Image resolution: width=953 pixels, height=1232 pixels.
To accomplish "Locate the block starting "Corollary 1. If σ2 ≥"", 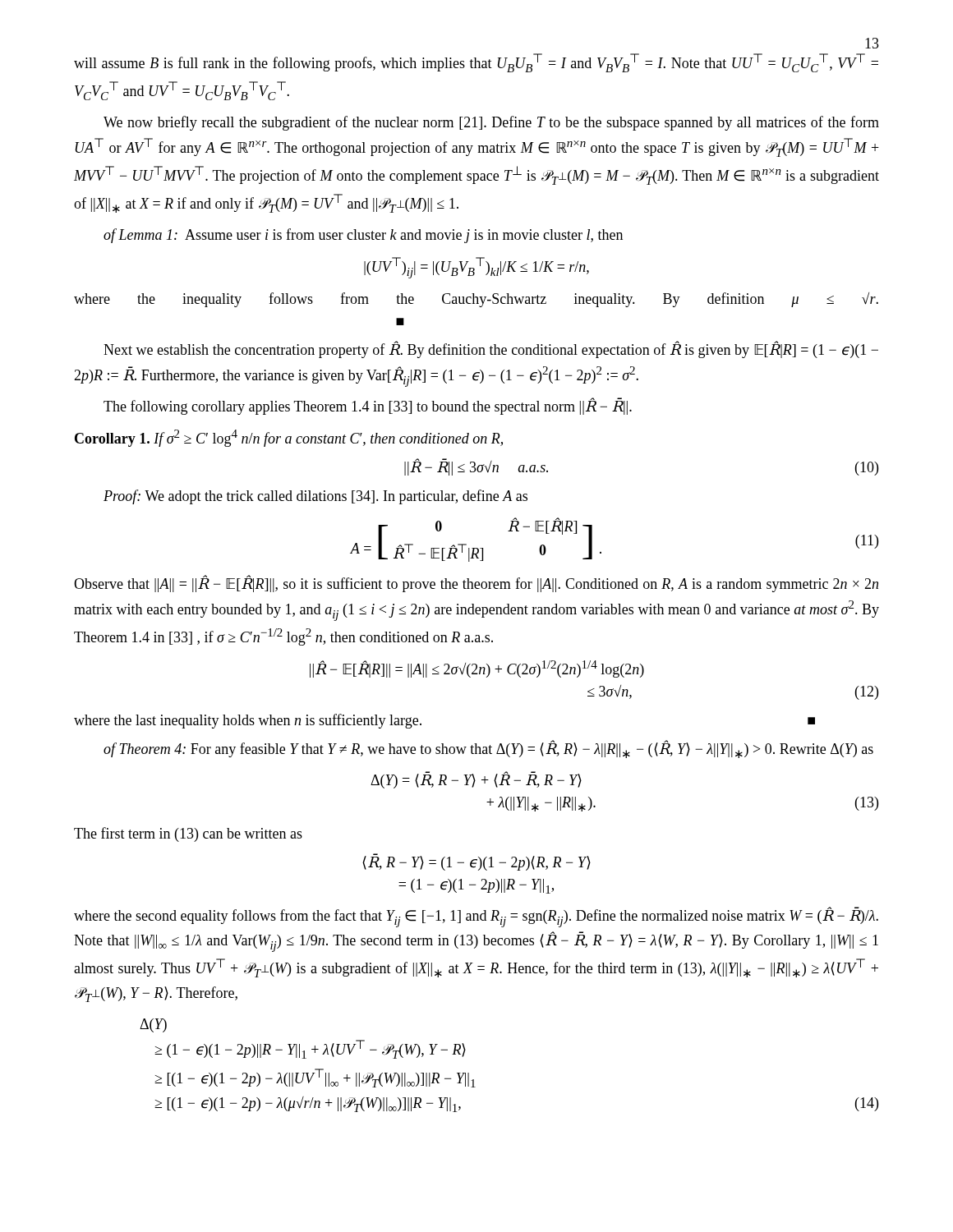I will [289, 437].
